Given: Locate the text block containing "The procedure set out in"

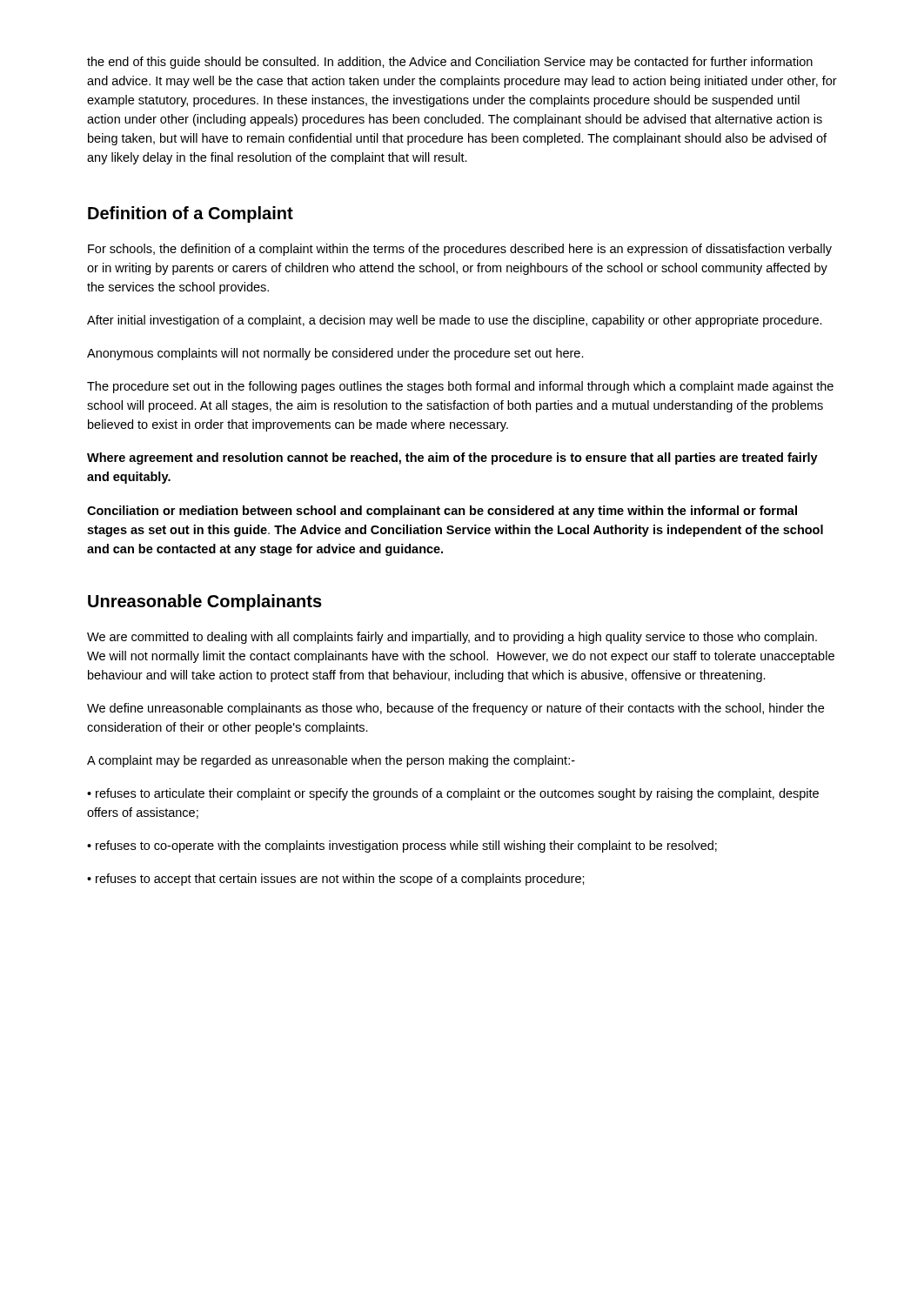Looking at the screenshot, I should click(460, 406).
